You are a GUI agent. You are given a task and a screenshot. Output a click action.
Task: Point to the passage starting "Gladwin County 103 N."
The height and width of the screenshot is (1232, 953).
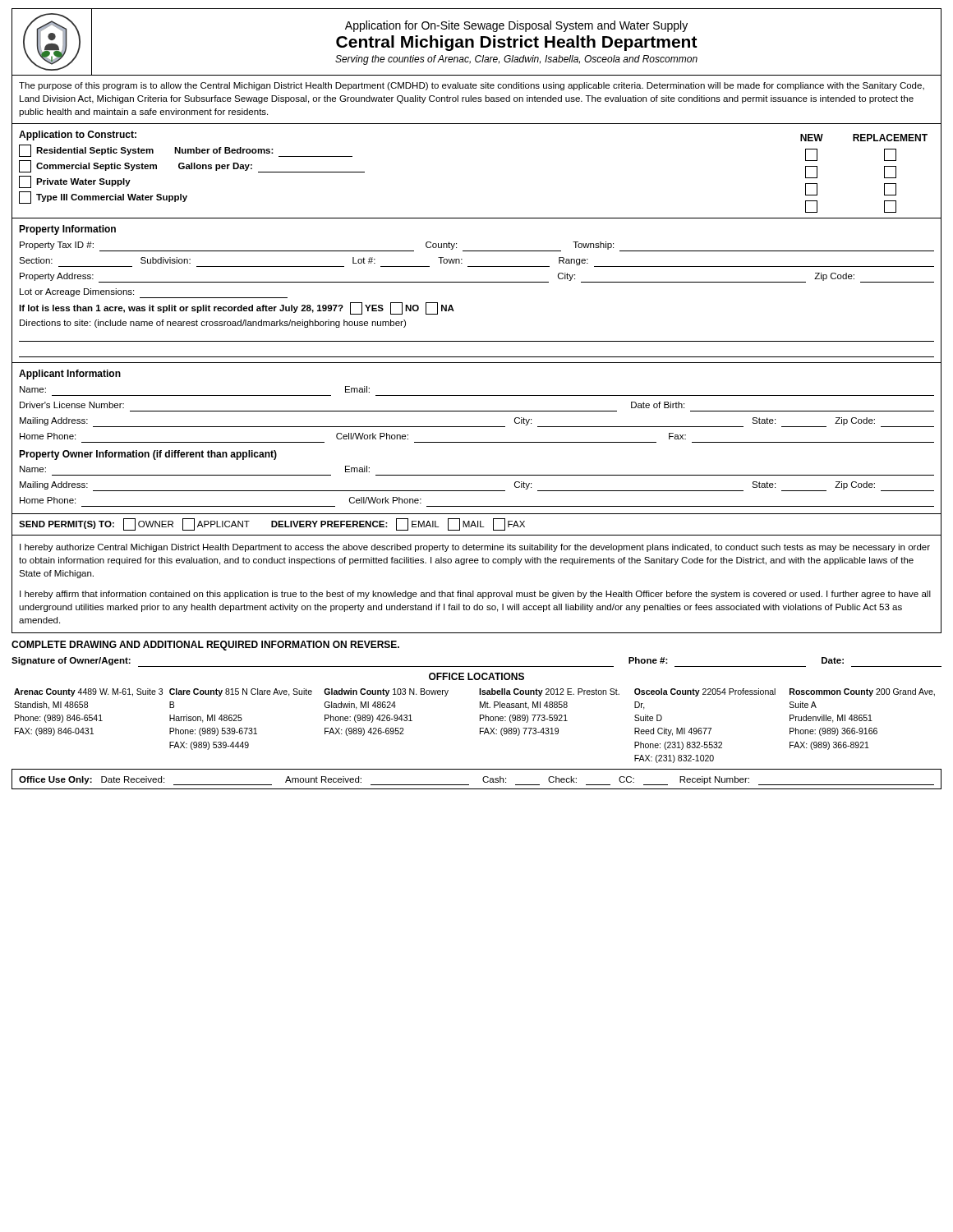pyautogui.click(x=386, y=711)
